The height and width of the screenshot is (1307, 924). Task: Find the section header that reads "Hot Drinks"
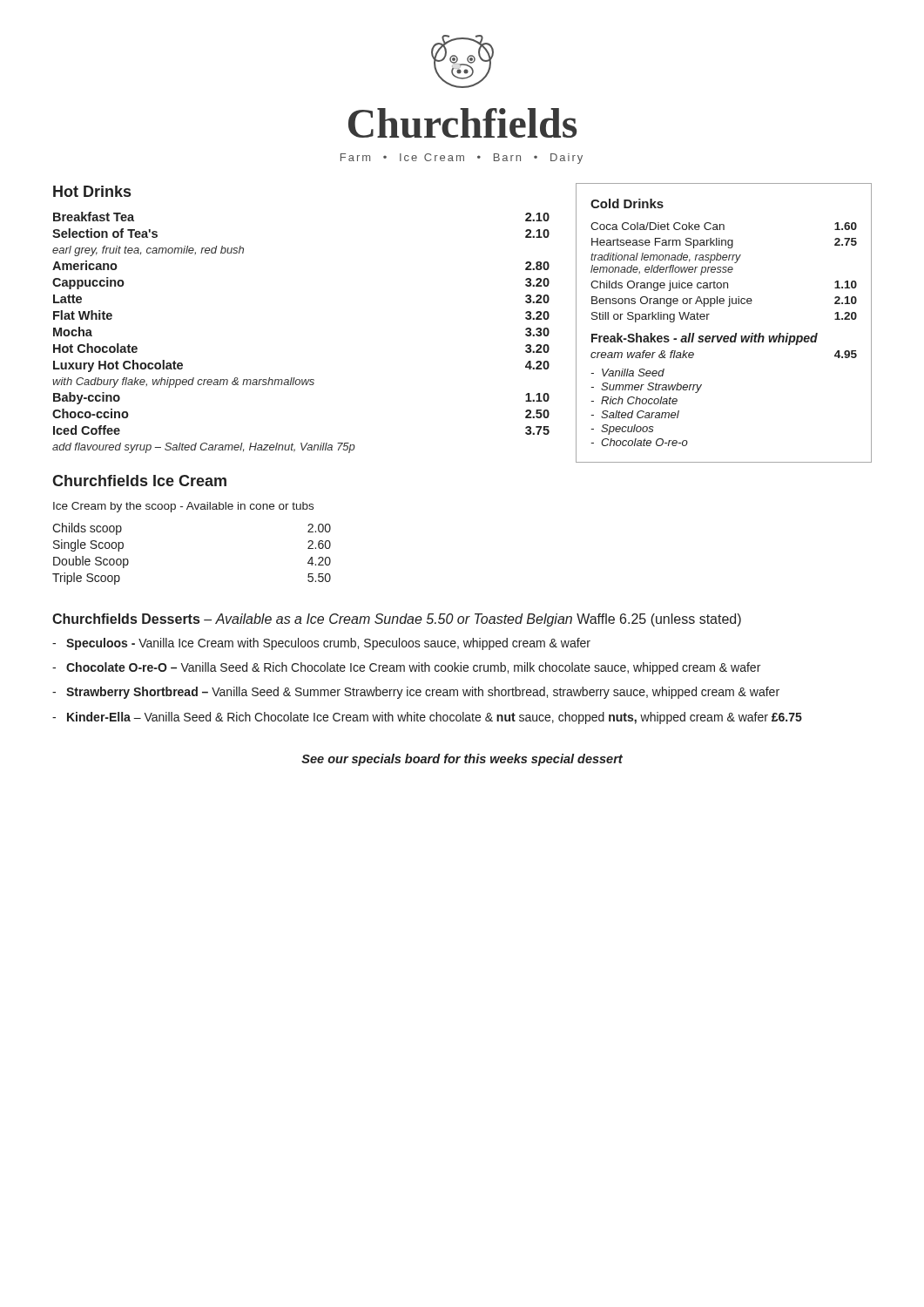point(92,192)
